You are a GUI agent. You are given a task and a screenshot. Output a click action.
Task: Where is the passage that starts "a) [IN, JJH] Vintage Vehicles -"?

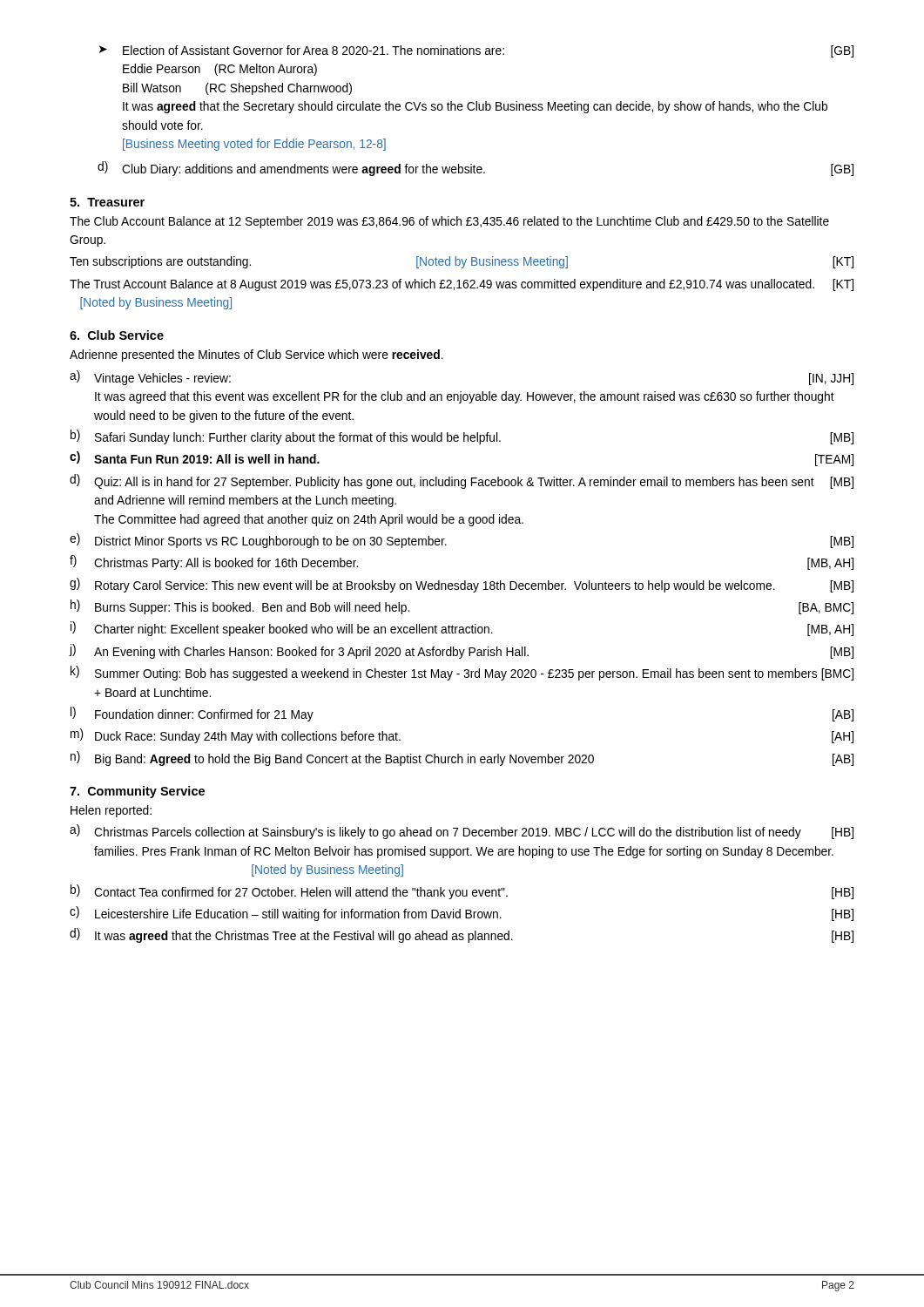pyautogui.click(x=462, y=397)
